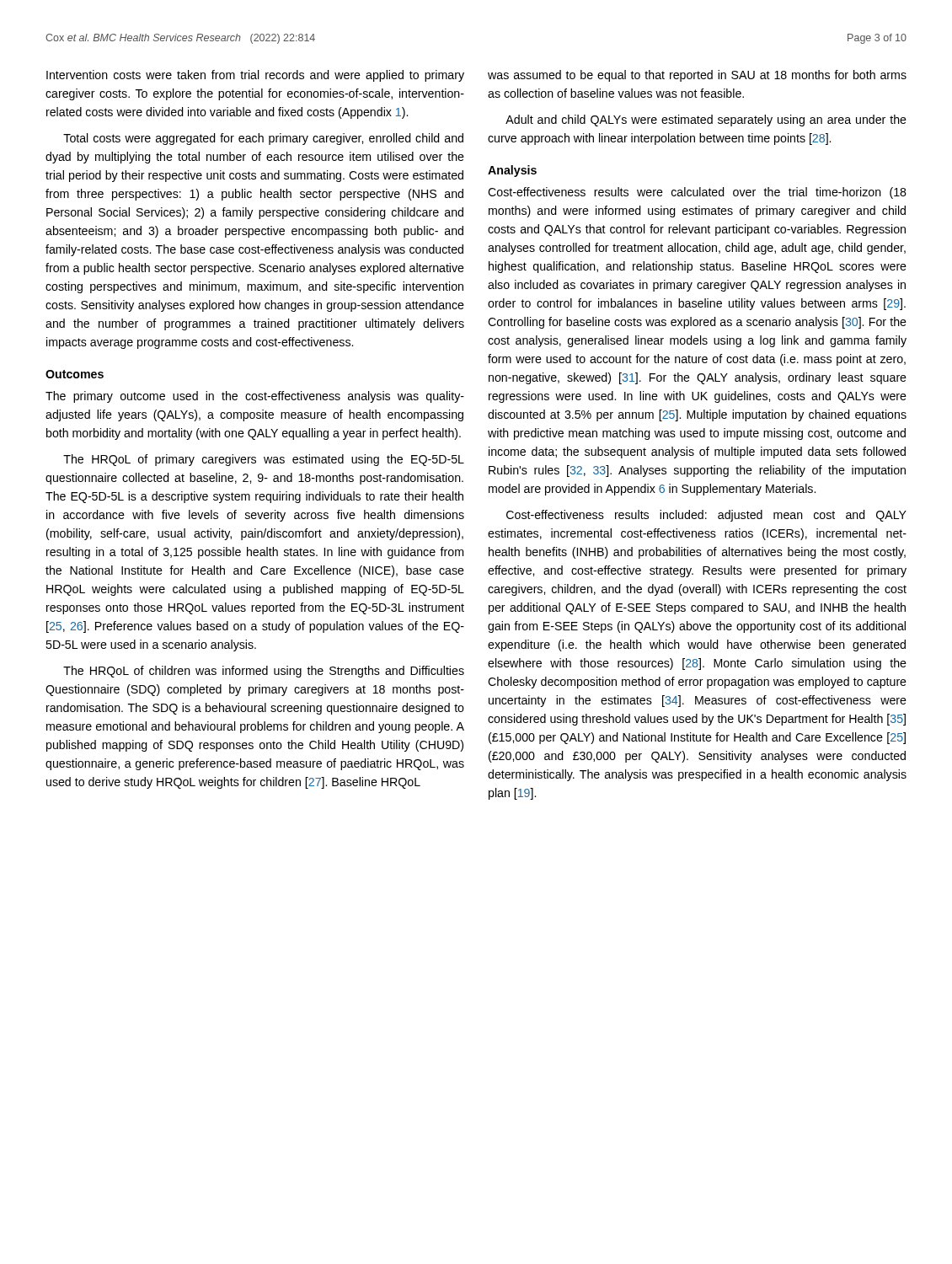This screenshot has height=1264, width=952.
Task: Navigate to the block starting "Adult and child QALYs"
Action: [697, 129]
